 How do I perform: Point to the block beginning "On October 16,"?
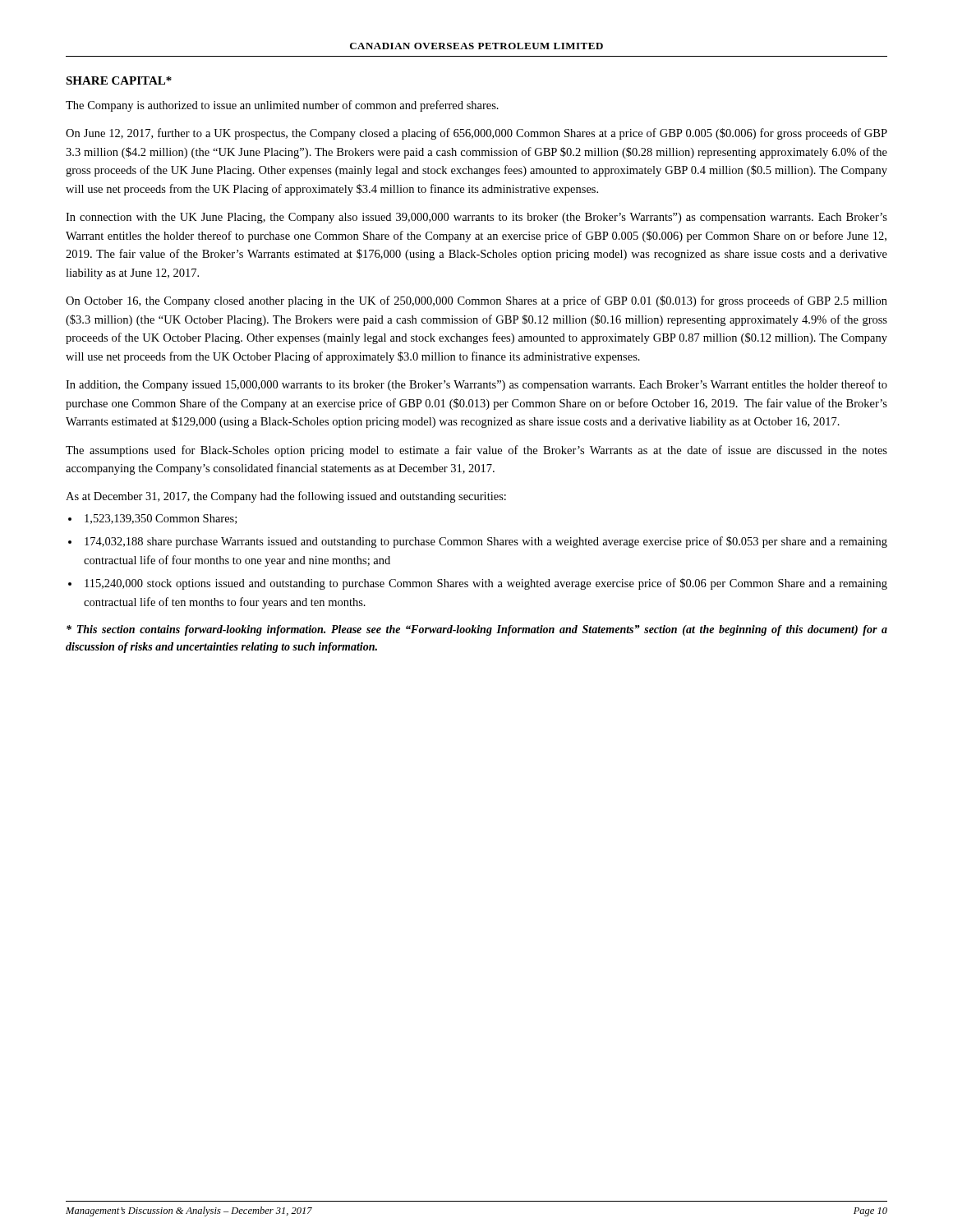coord(476,328)
